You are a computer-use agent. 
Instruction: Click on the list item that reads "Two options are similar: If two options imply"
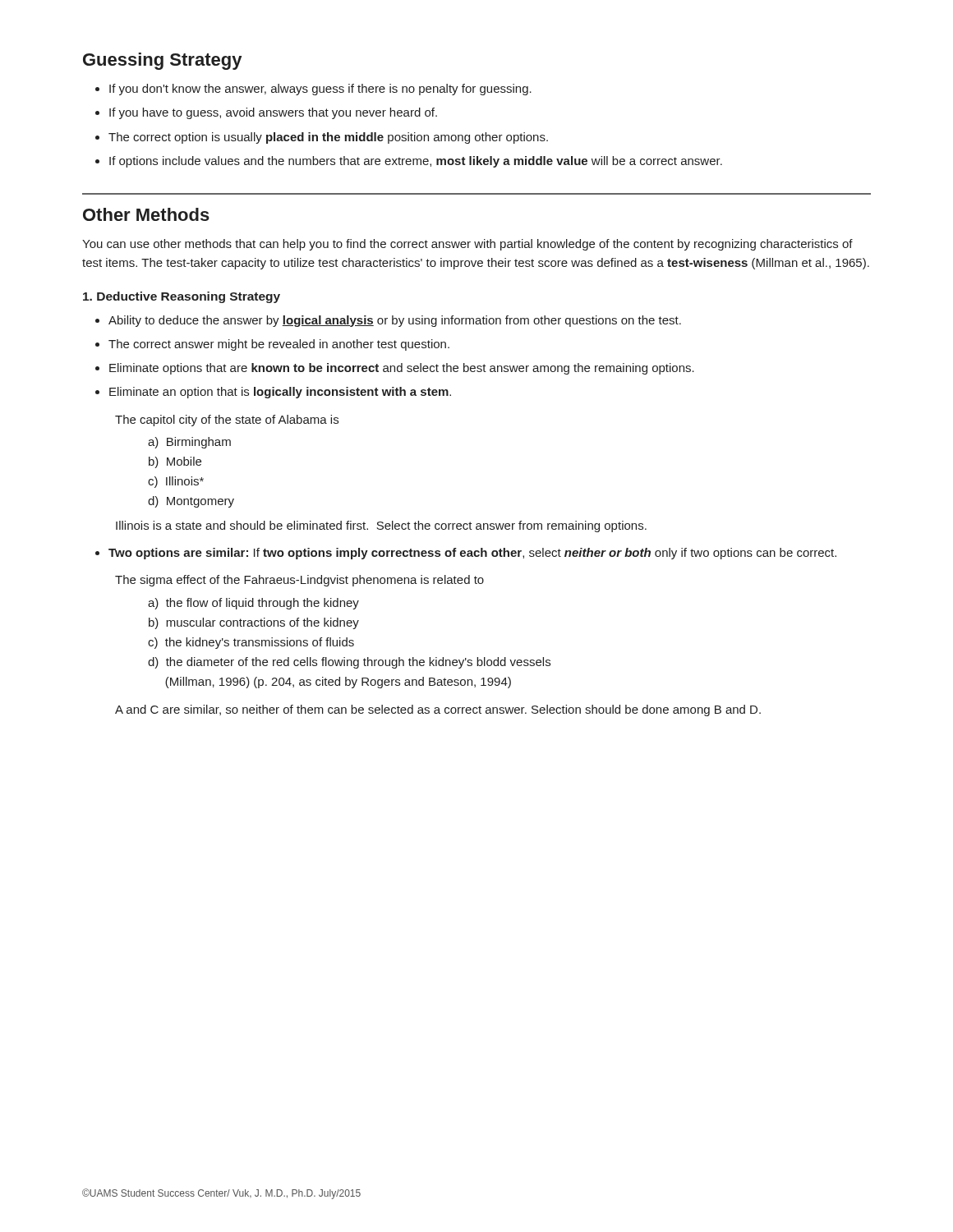476,552
